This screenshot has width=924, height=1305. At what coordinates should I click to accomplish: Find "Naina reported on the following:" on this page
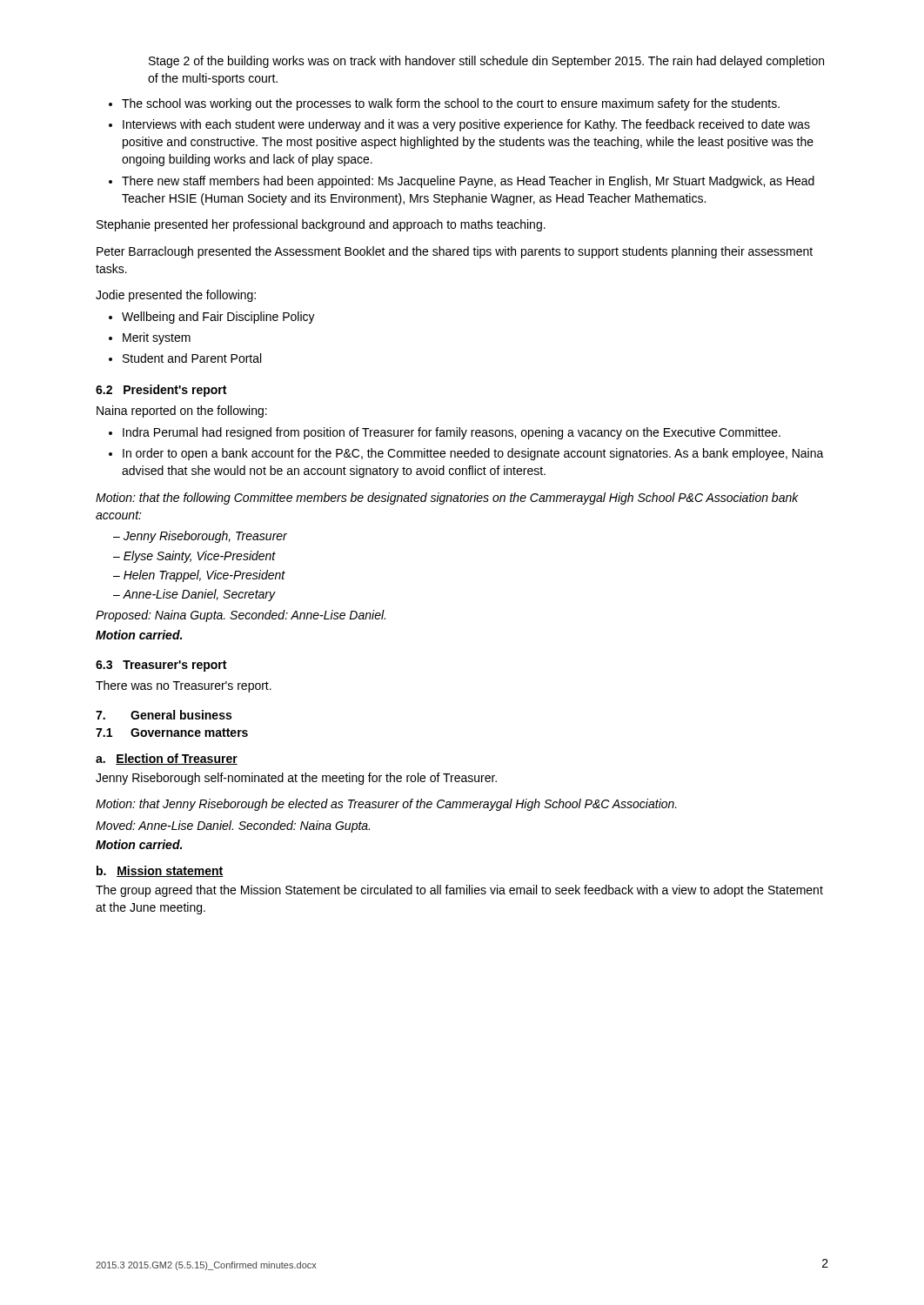tap(182, 411)
